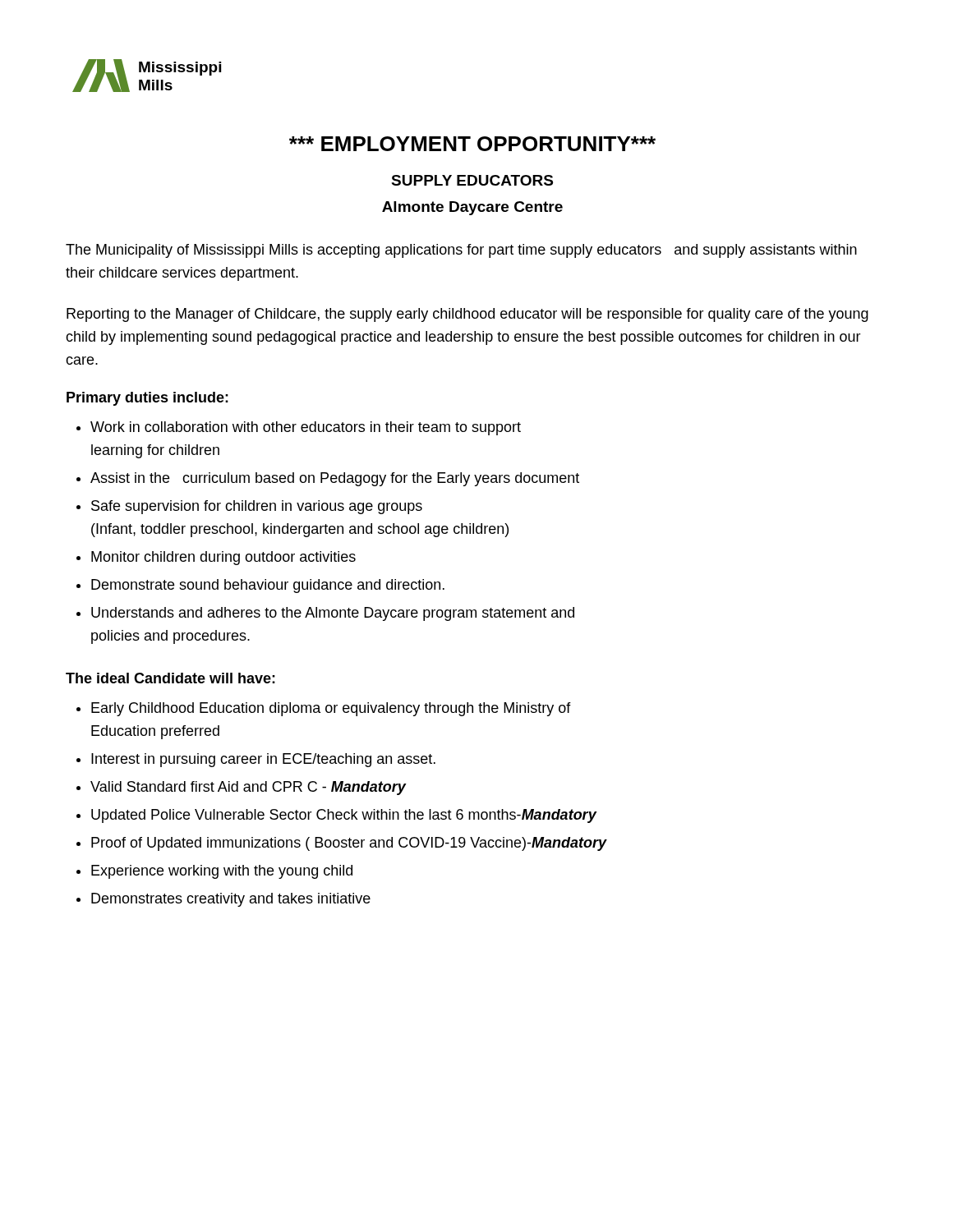The image size is (953, 1232).
Task: Click on the list item that reads "Experience working with the young child"
Action: pyautogui.click(x=222, y=870)
